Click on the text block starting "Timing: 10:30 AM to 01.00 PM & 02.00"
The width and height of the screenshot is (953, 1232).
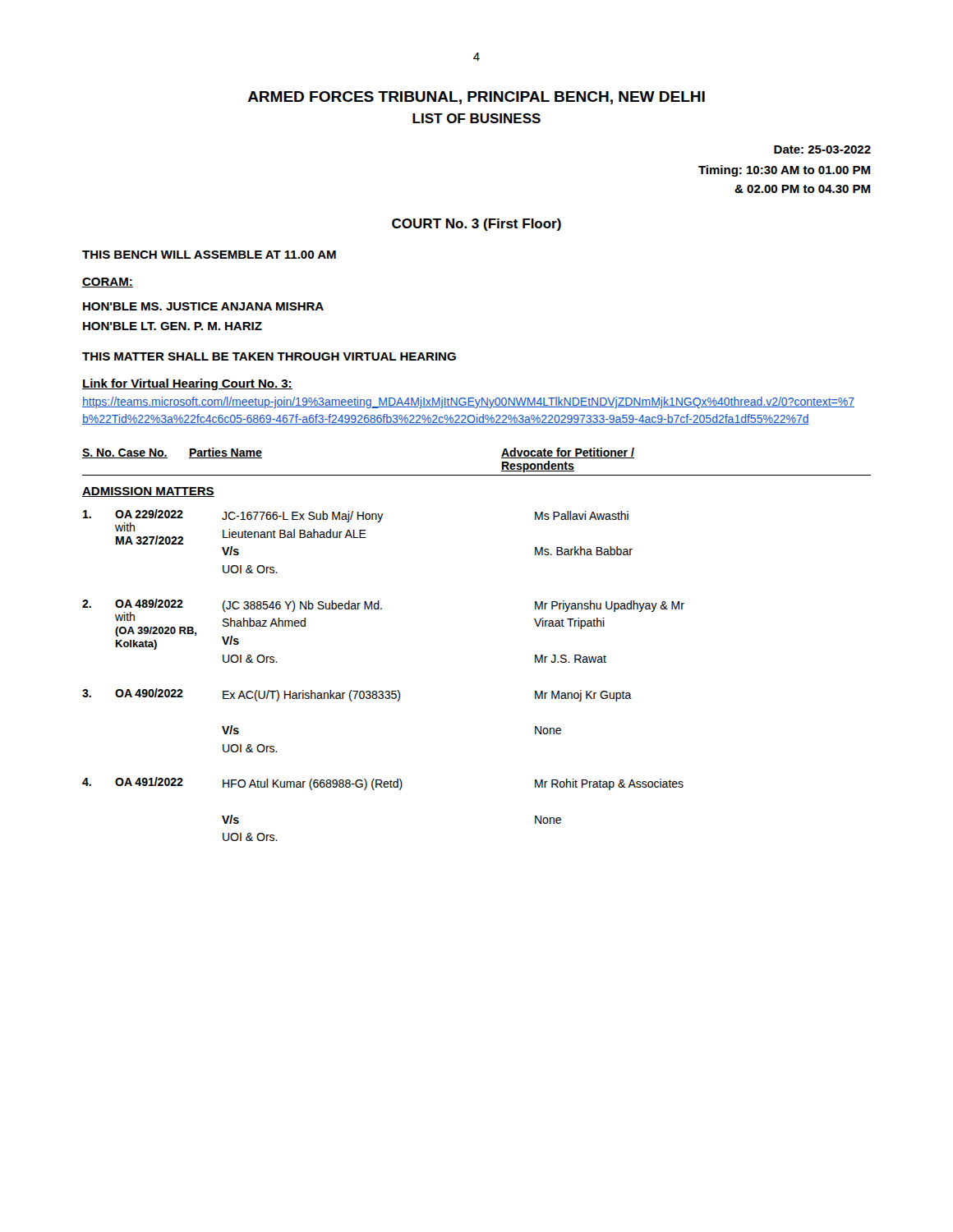779,179
